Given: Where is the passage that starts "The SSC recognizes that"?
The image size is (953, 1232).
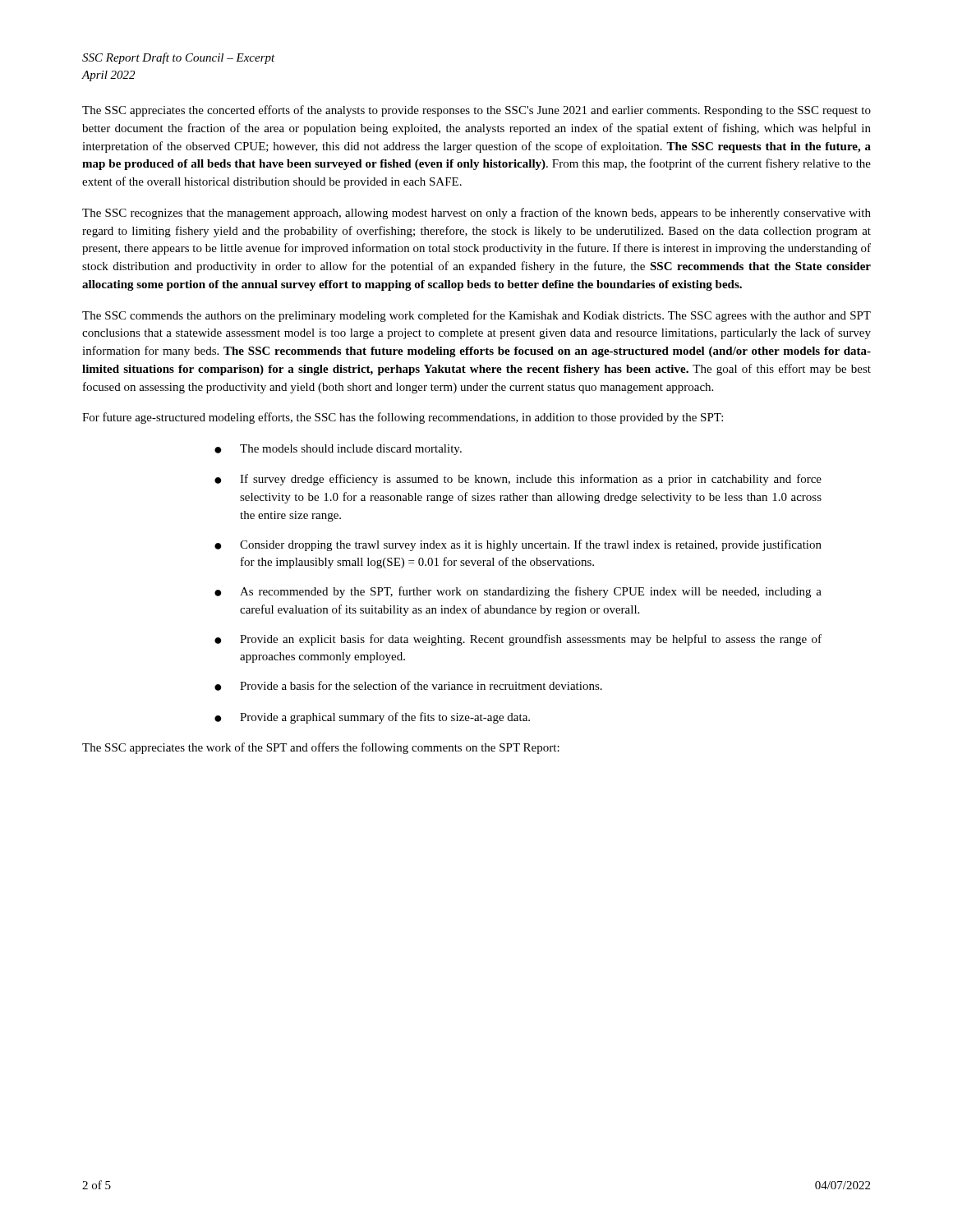Looking at the screenshot, I should click(x=476, y=248).
